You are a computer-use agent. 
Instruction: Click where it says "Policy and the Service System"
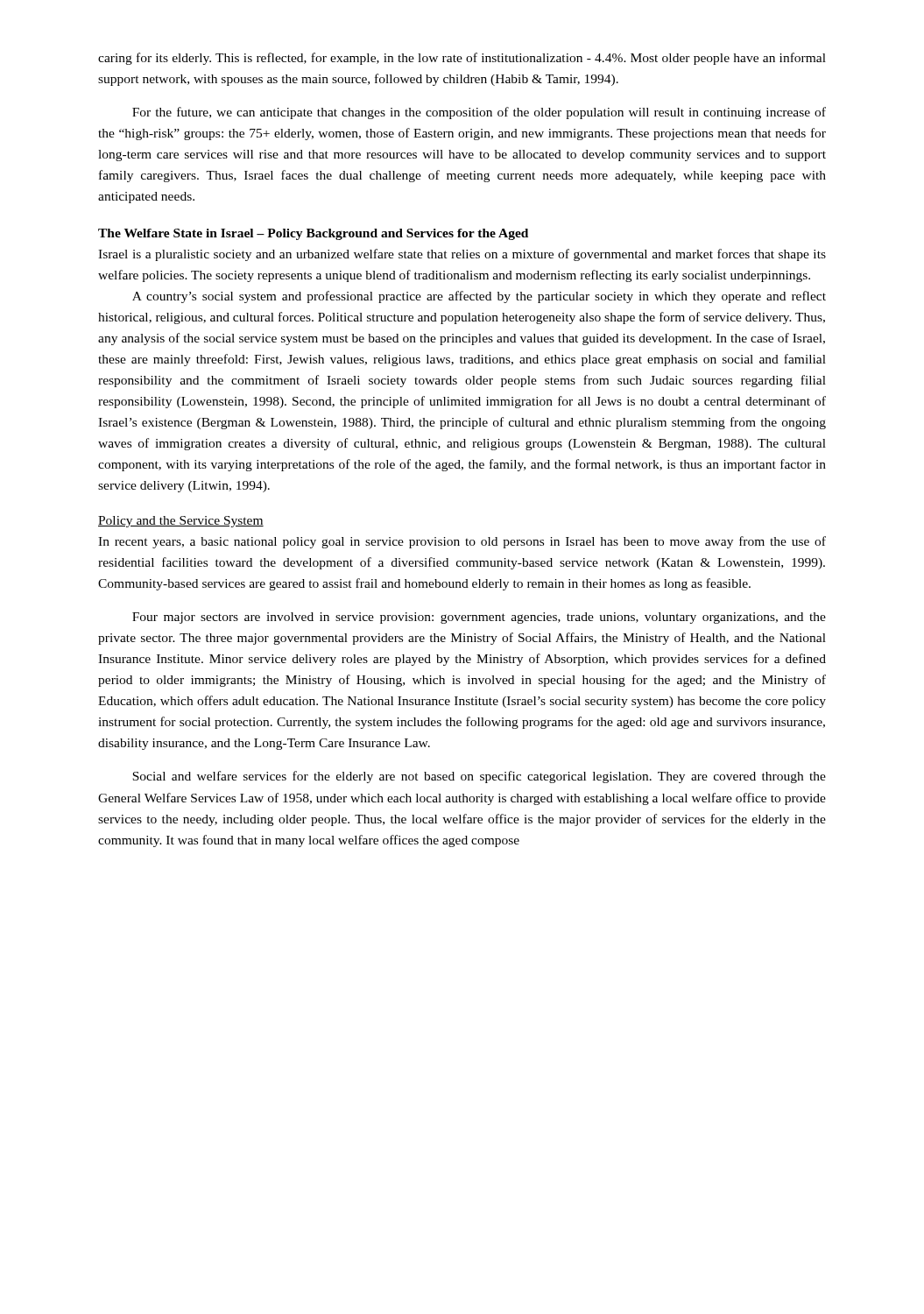coord(181,522)
